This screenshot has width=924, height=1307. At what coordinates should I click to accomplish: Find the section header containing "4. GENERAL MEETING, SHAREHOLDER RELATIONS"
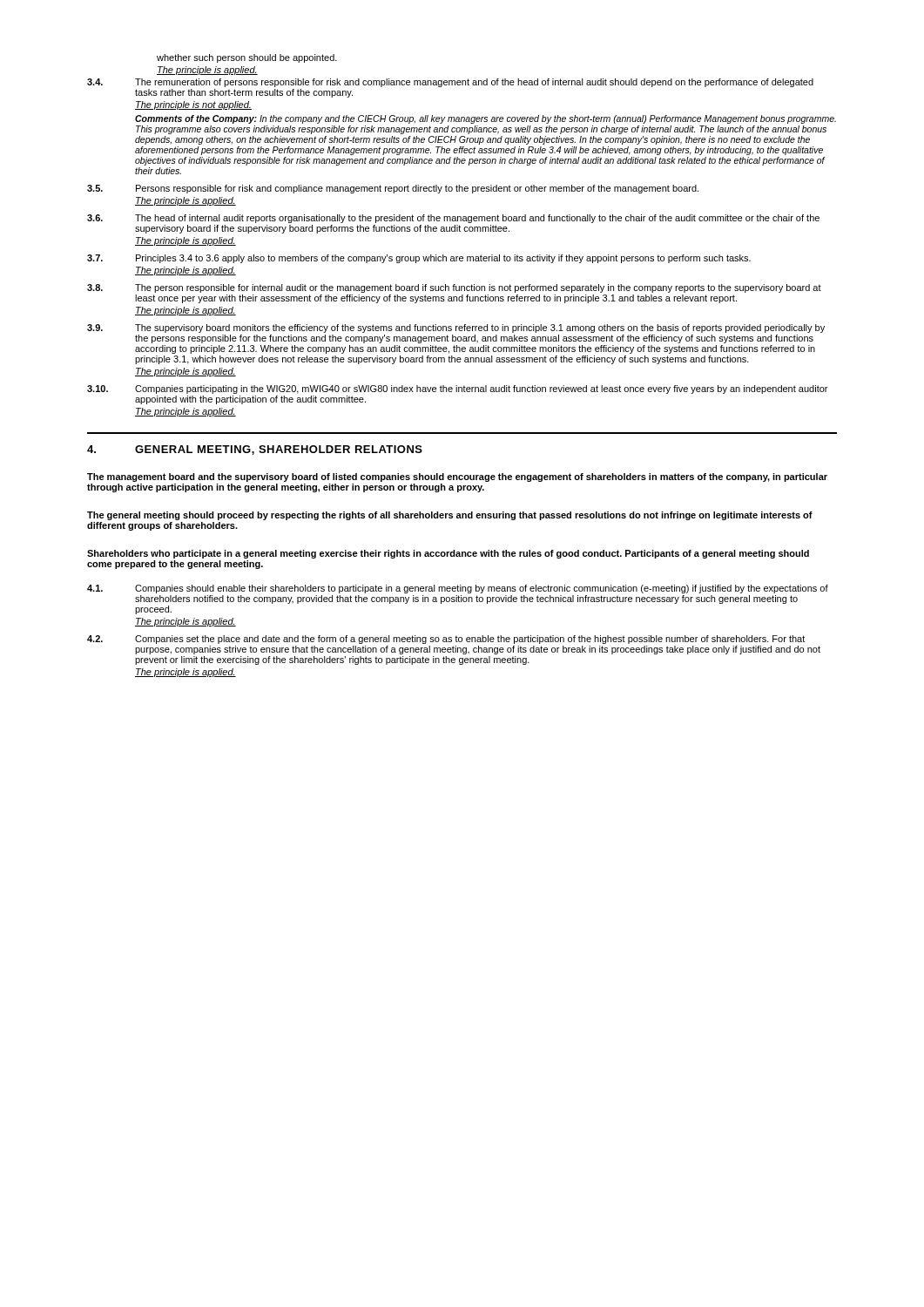[255, 449]
